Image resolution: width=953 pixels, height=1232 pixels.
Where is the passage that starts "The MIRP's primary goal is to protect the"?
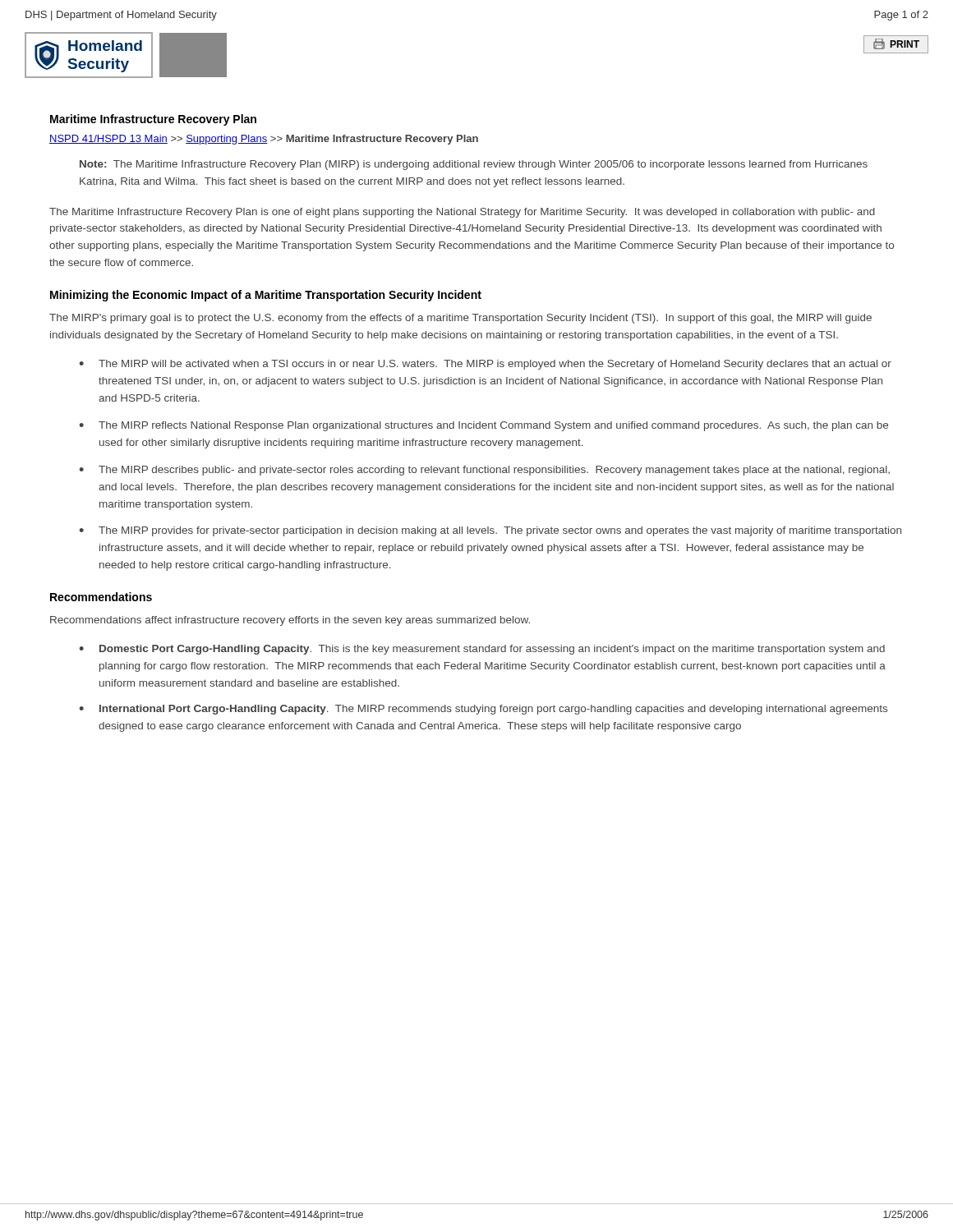pos(461,326)
